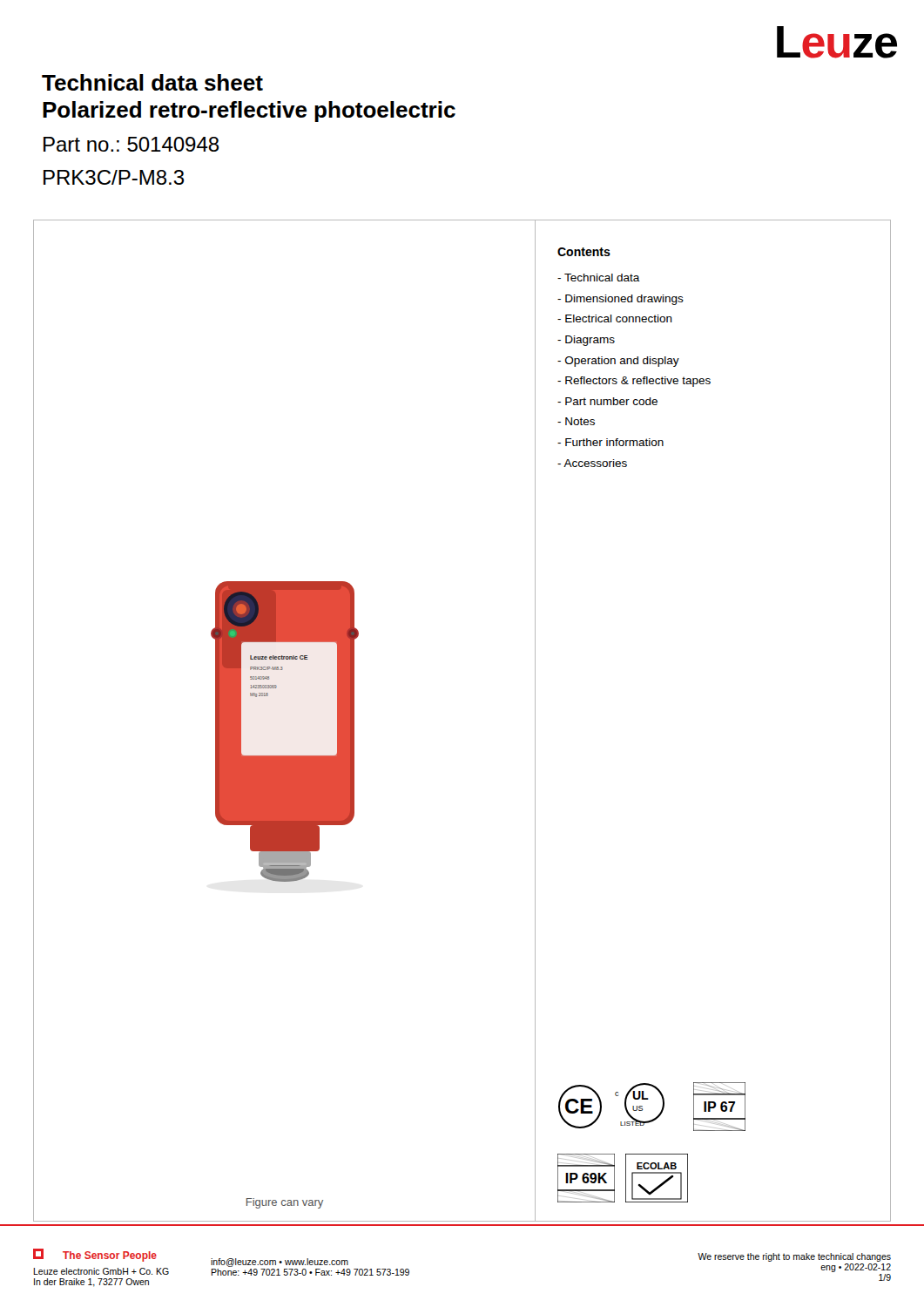This screenshot has width=924, height=1307.
Task: Click on the list item that reads "Reflectors & reflective tapes"
Action: 634,380
